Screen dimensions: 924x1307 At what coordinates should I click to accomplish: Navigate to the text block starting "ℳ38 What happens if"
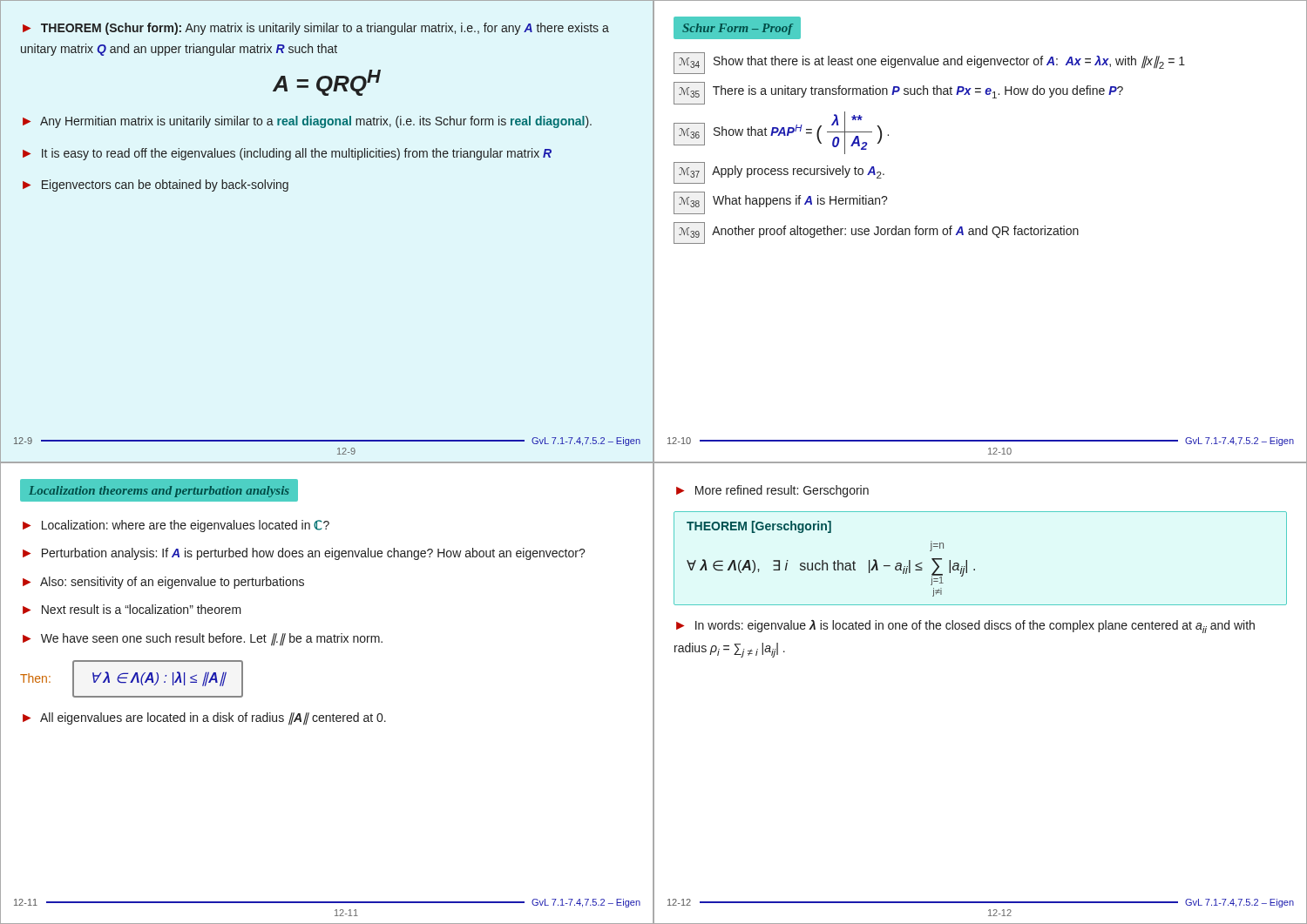pyautogui.click(x=781, y=203)
